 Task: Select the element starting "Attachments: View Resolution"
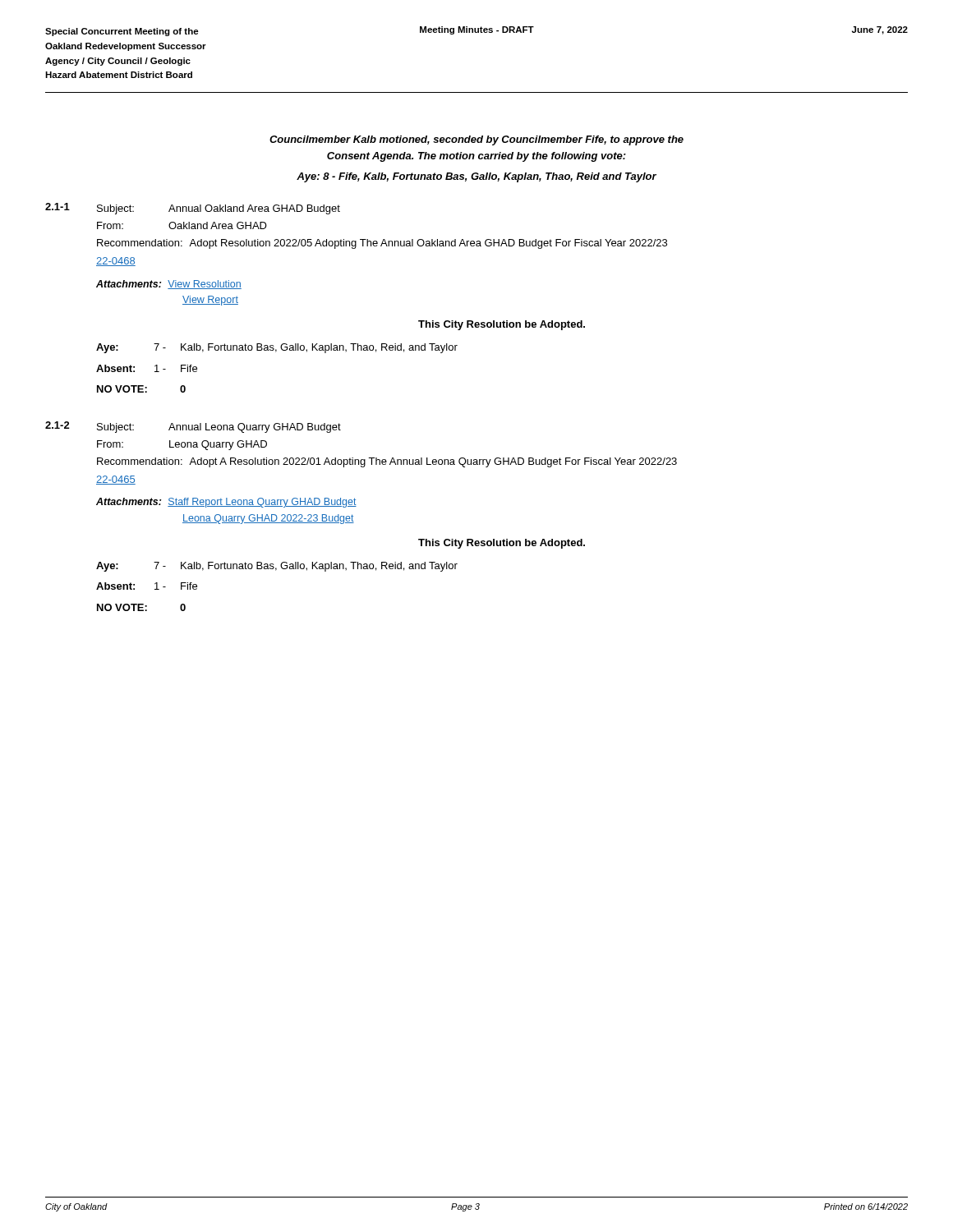click(x=169, y=292)
